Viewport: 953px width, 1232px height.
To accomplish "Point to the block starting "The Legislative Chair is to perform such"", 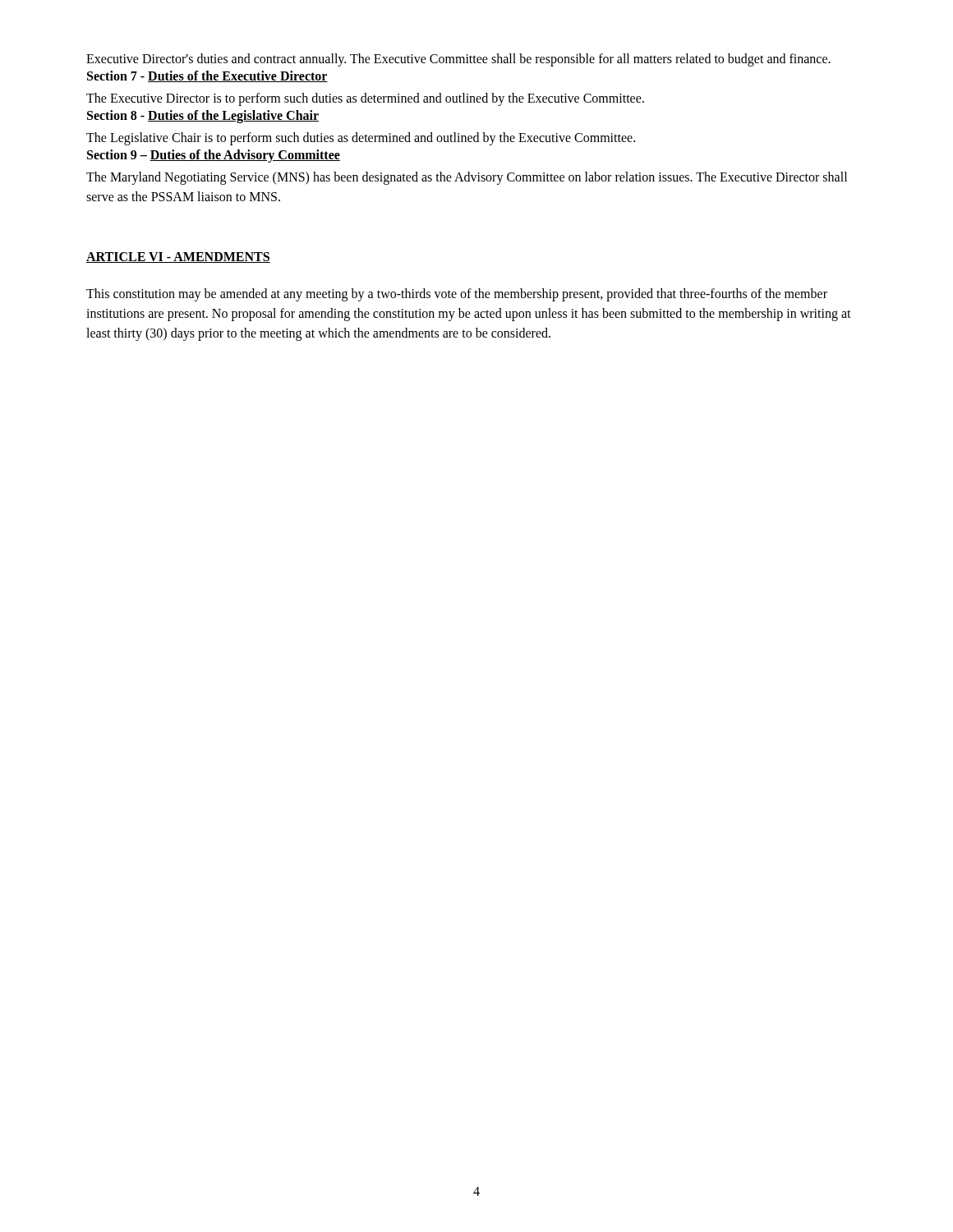I will [361, 138].
